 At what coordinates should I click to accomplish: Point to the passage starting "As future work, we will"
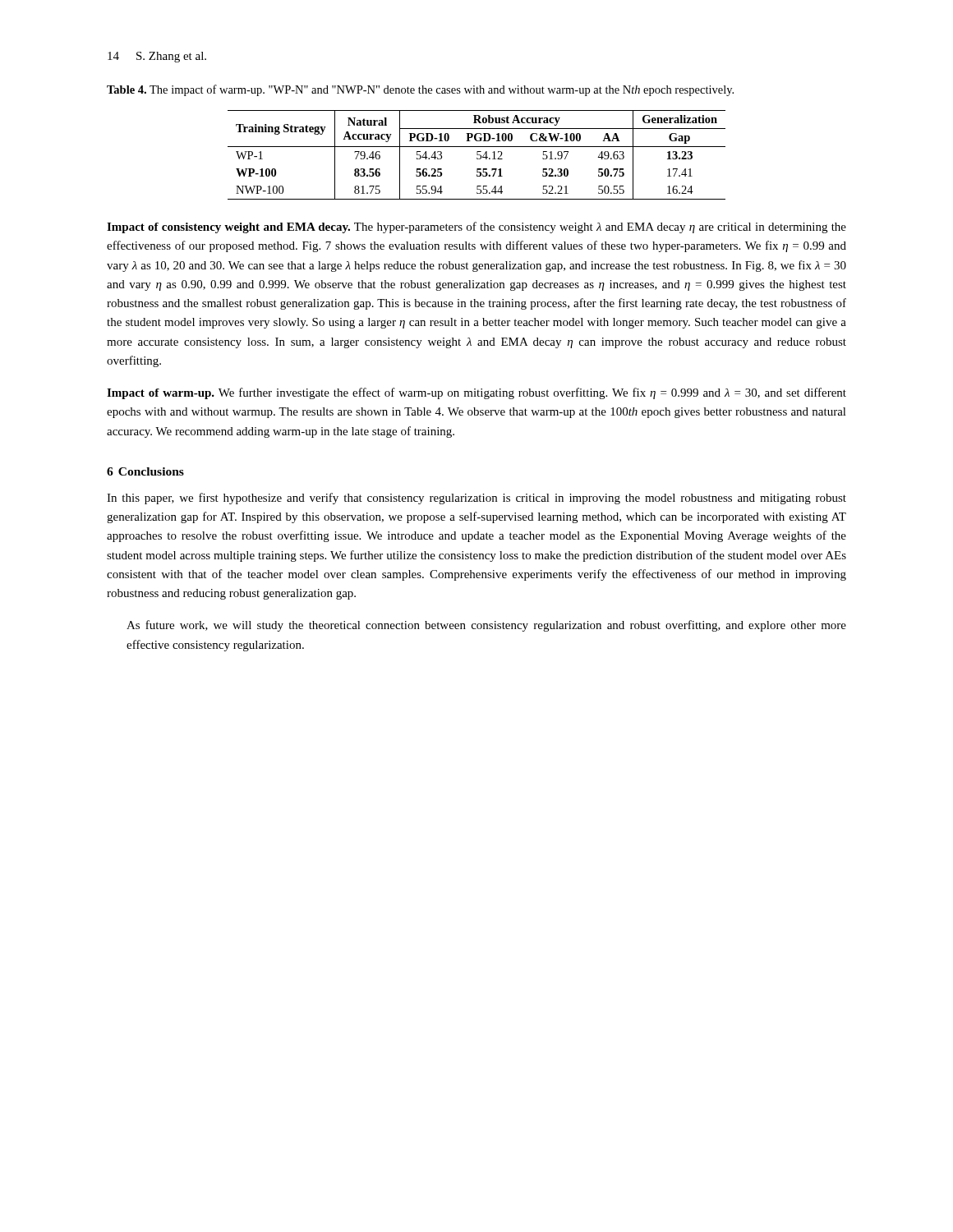486,635
